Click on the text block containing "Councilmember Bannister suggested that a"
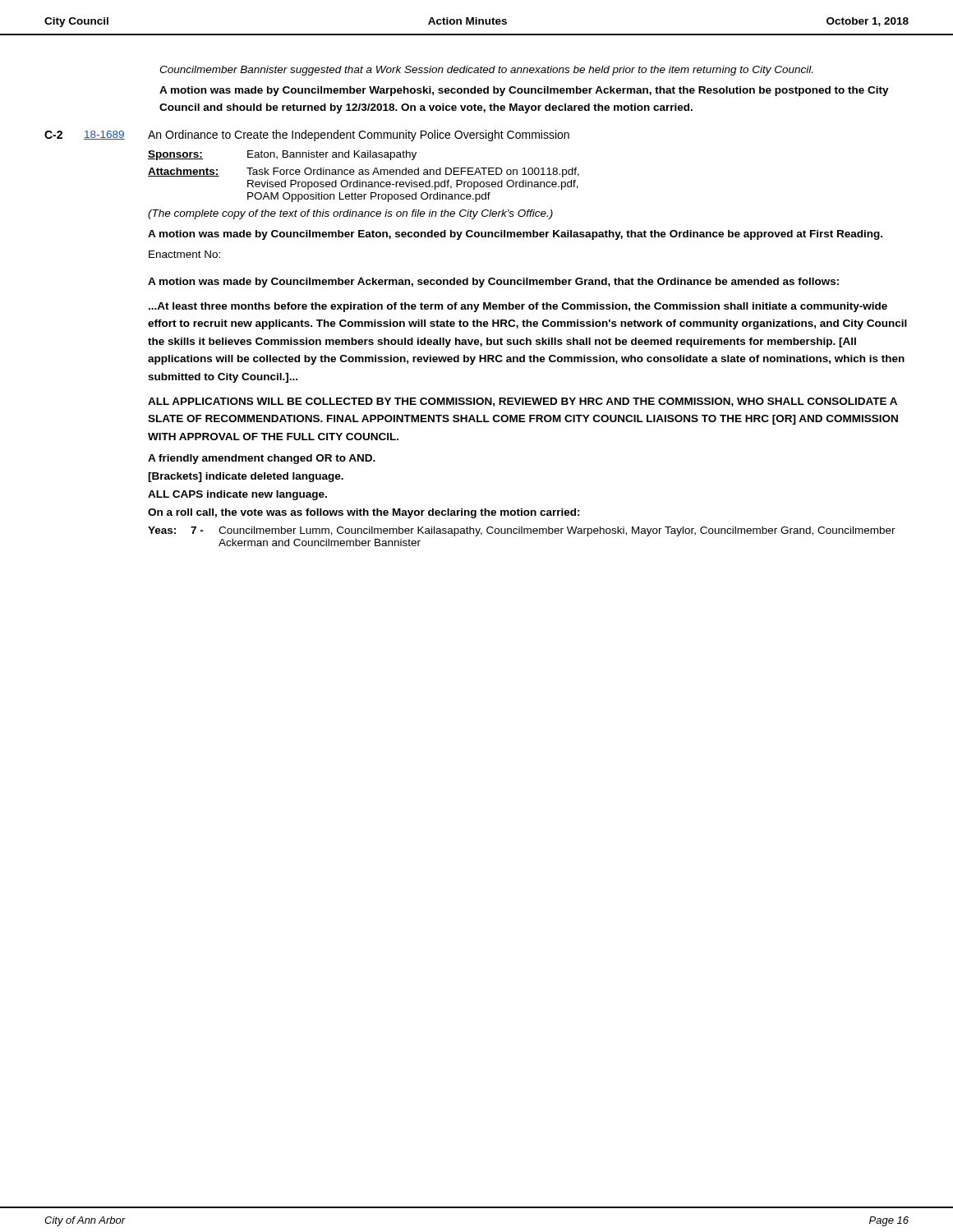Screen dimensions: 1232x953 click(487, 69)
